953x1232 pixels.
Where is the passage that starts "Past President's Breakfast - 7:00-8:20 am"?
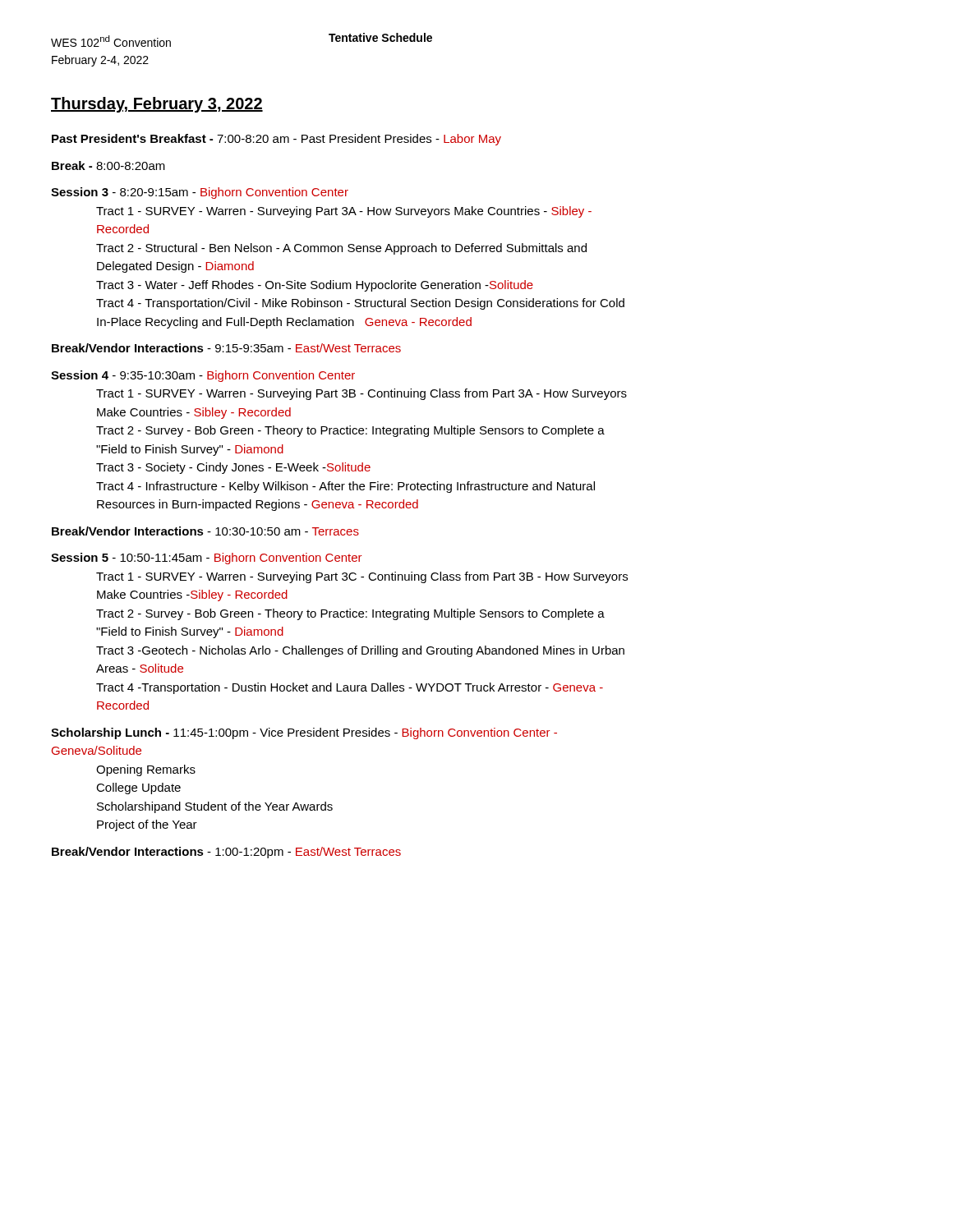pyautogui.click(x=276, y=138)
